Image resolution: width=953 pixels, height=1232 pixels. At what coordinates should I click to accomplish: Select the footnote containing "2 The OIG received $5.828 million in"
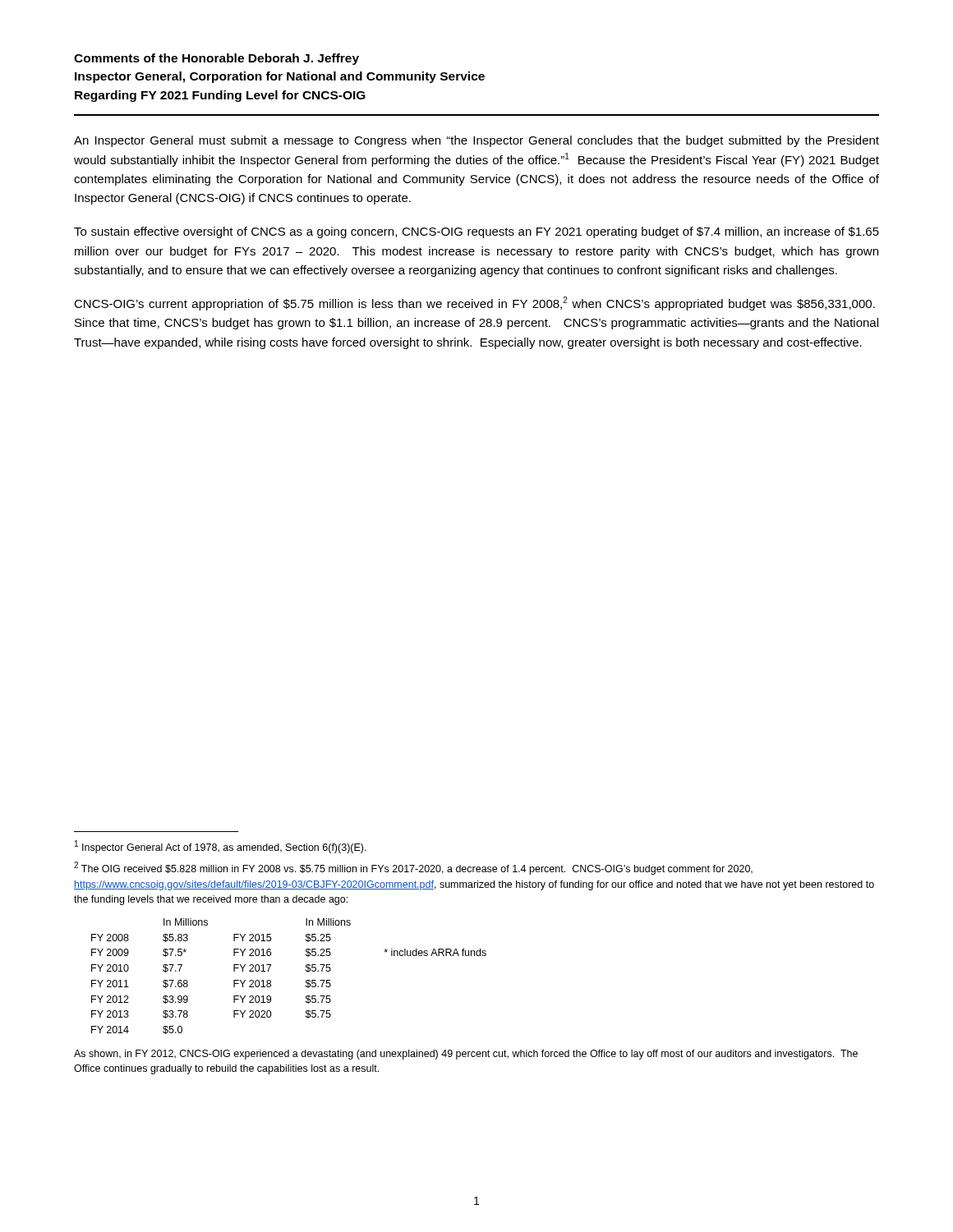(474, 883)
